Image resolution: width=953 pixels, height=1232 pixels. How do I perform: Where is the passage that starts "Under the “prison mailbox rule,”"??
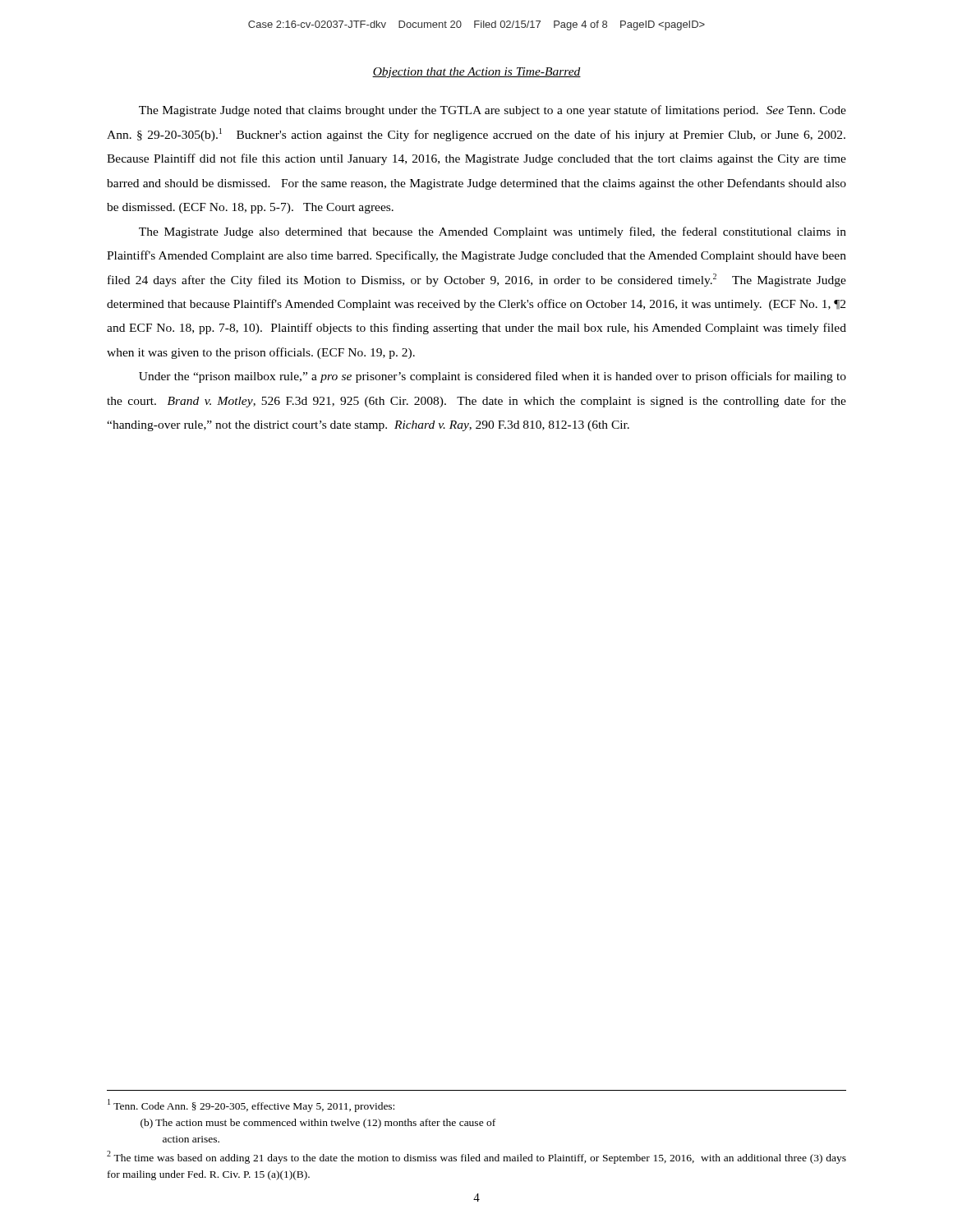[x=476, y=400]
